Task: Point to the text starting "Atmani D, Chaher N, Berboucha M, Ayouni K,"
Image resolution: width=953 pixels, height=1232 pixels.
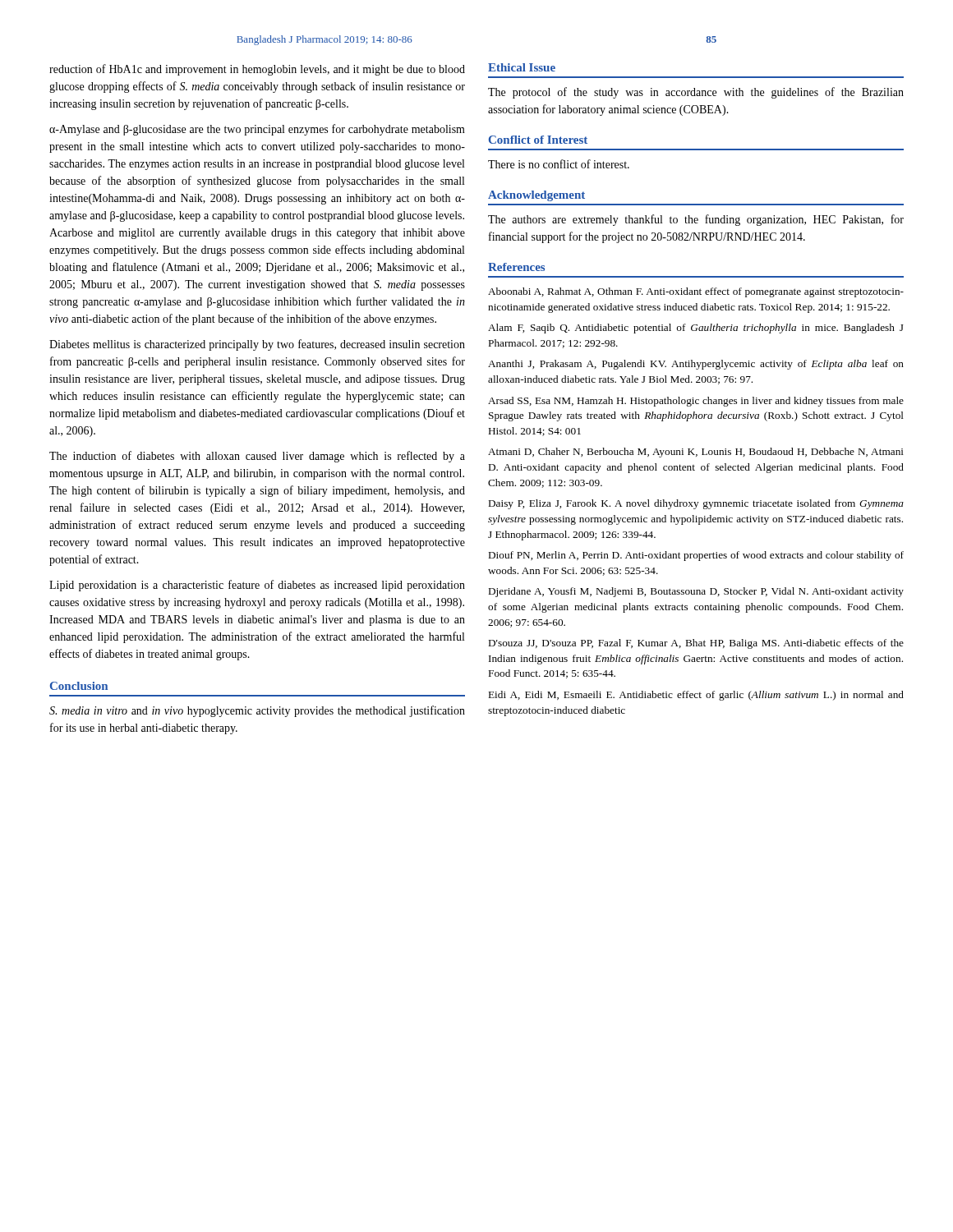Action: pos(696,467)
